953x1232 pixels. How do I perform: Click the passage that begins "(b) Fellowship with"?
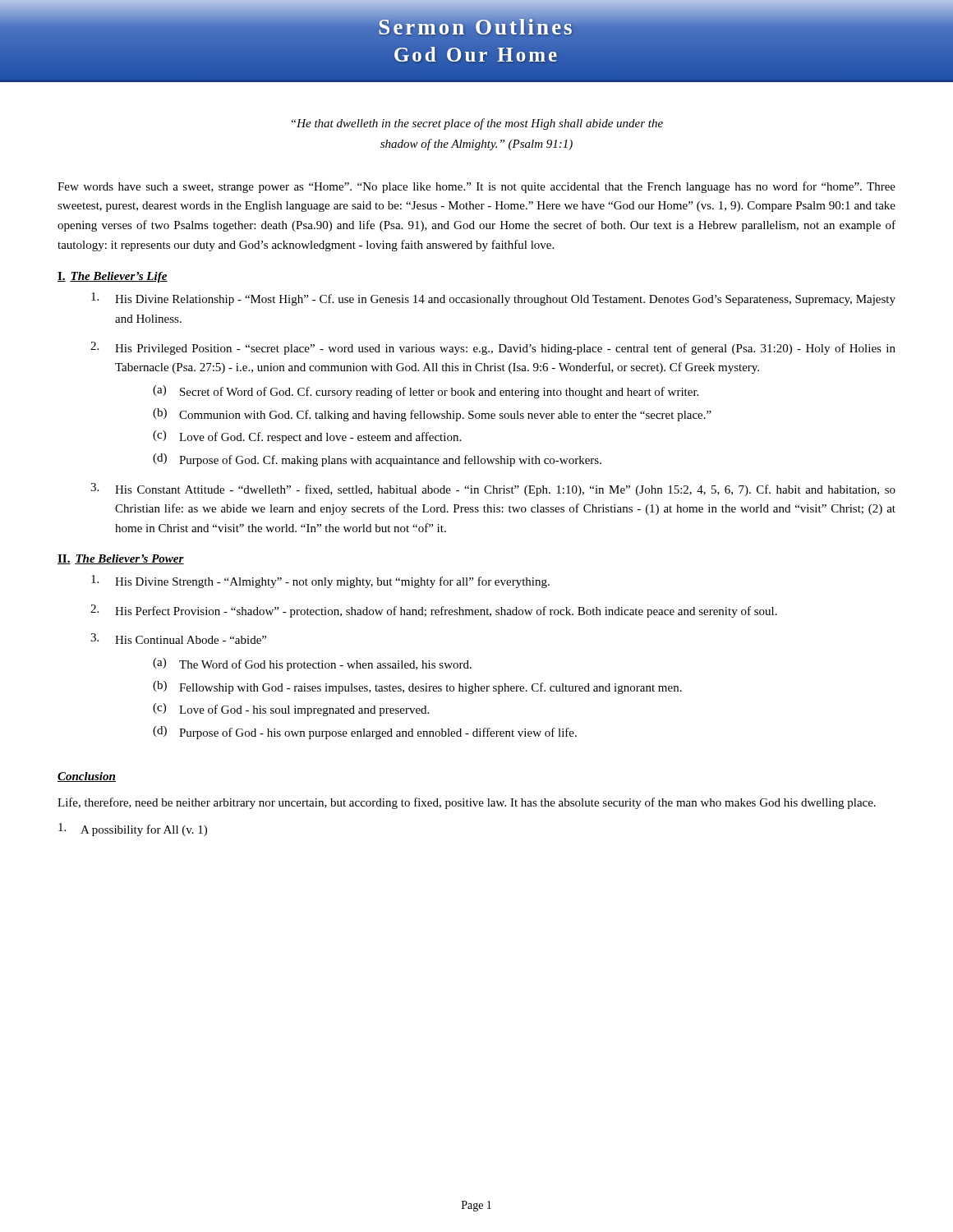point(418,688)
